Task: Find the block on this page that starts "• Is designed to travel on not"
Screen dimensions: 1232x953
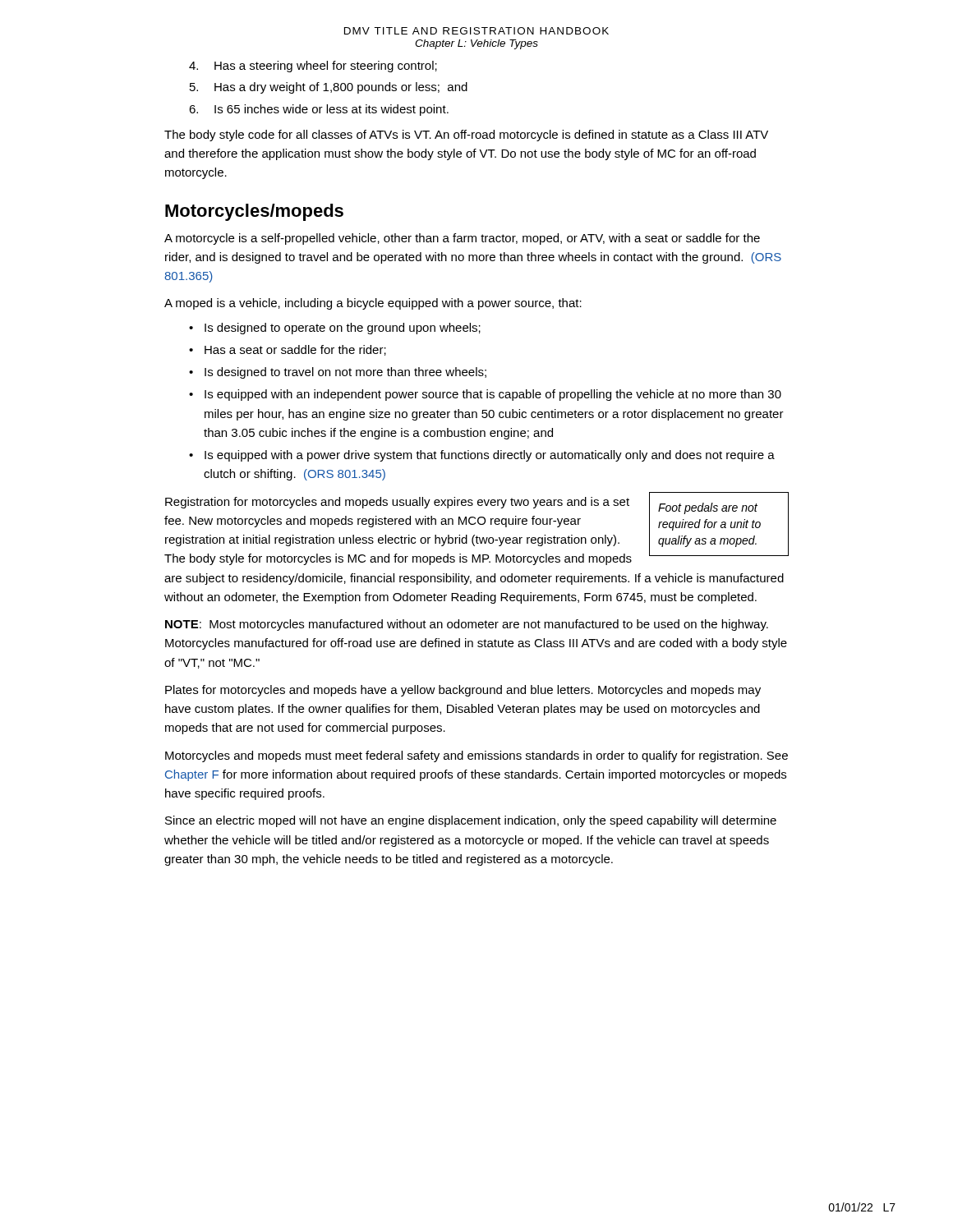Action: coord(338,372)
